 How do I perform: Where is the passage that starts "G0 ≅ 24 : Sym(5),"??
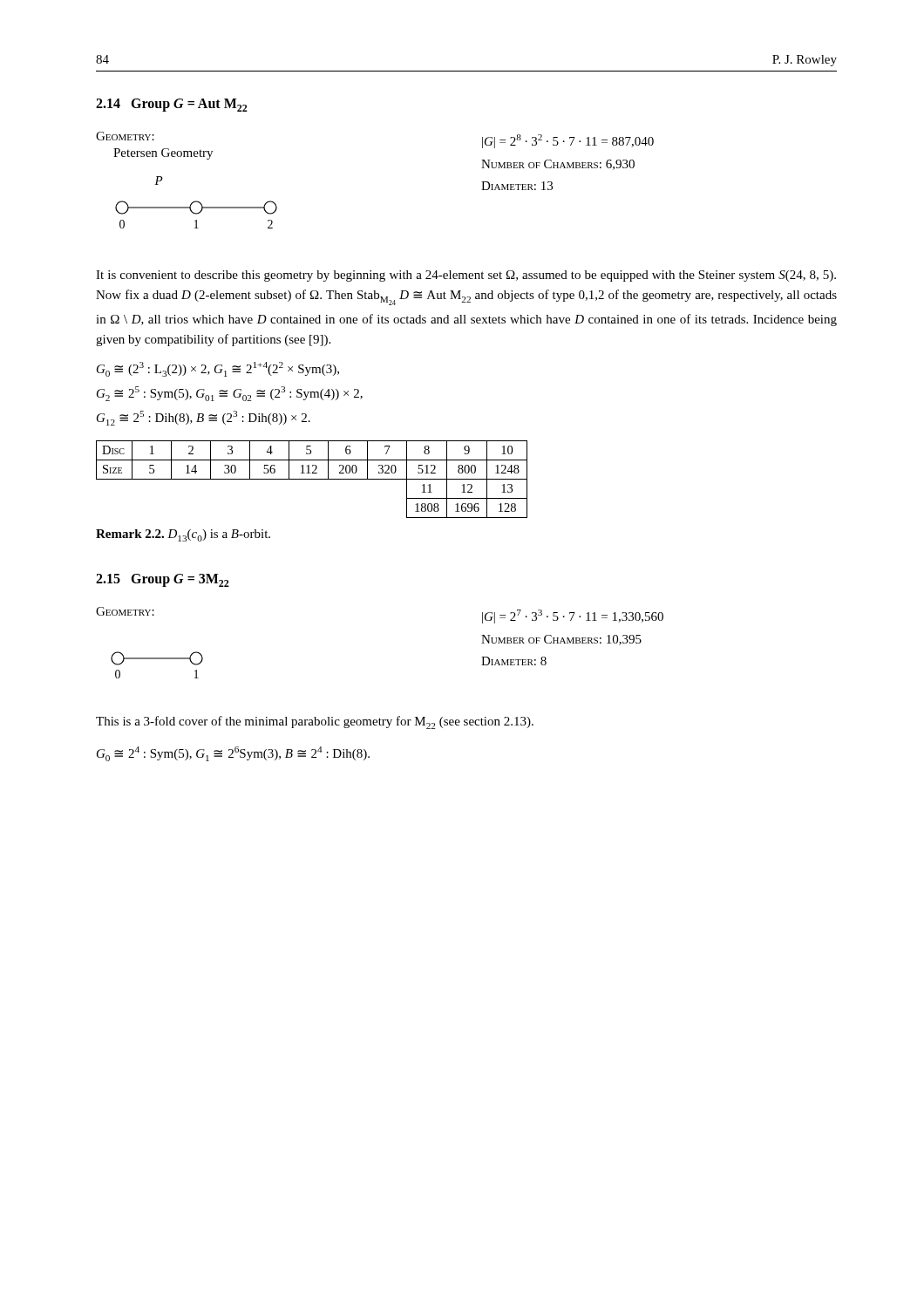point(233,753)
